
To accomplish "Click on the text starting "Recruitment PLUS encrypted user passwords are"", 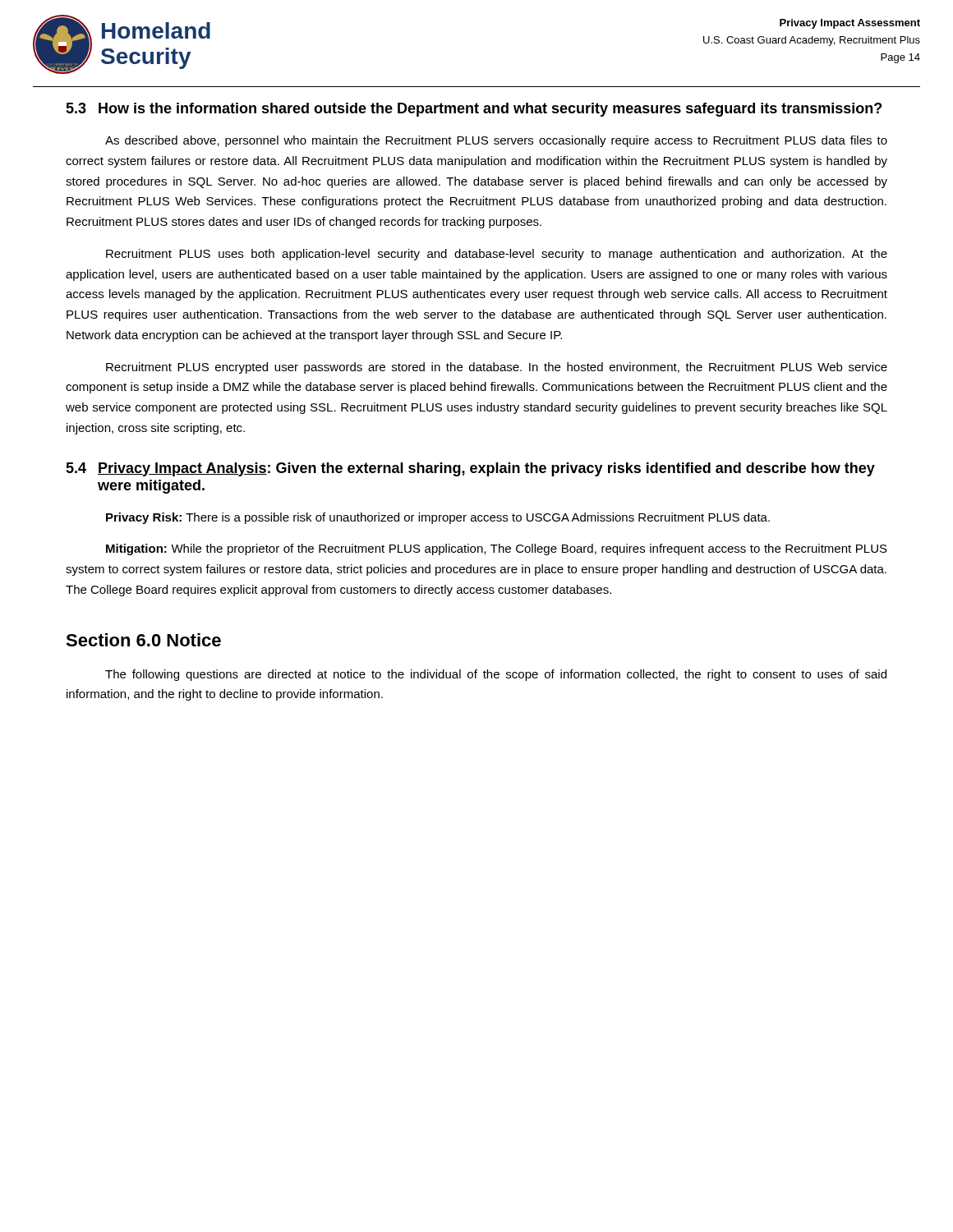I will click(x=476, y=397).
